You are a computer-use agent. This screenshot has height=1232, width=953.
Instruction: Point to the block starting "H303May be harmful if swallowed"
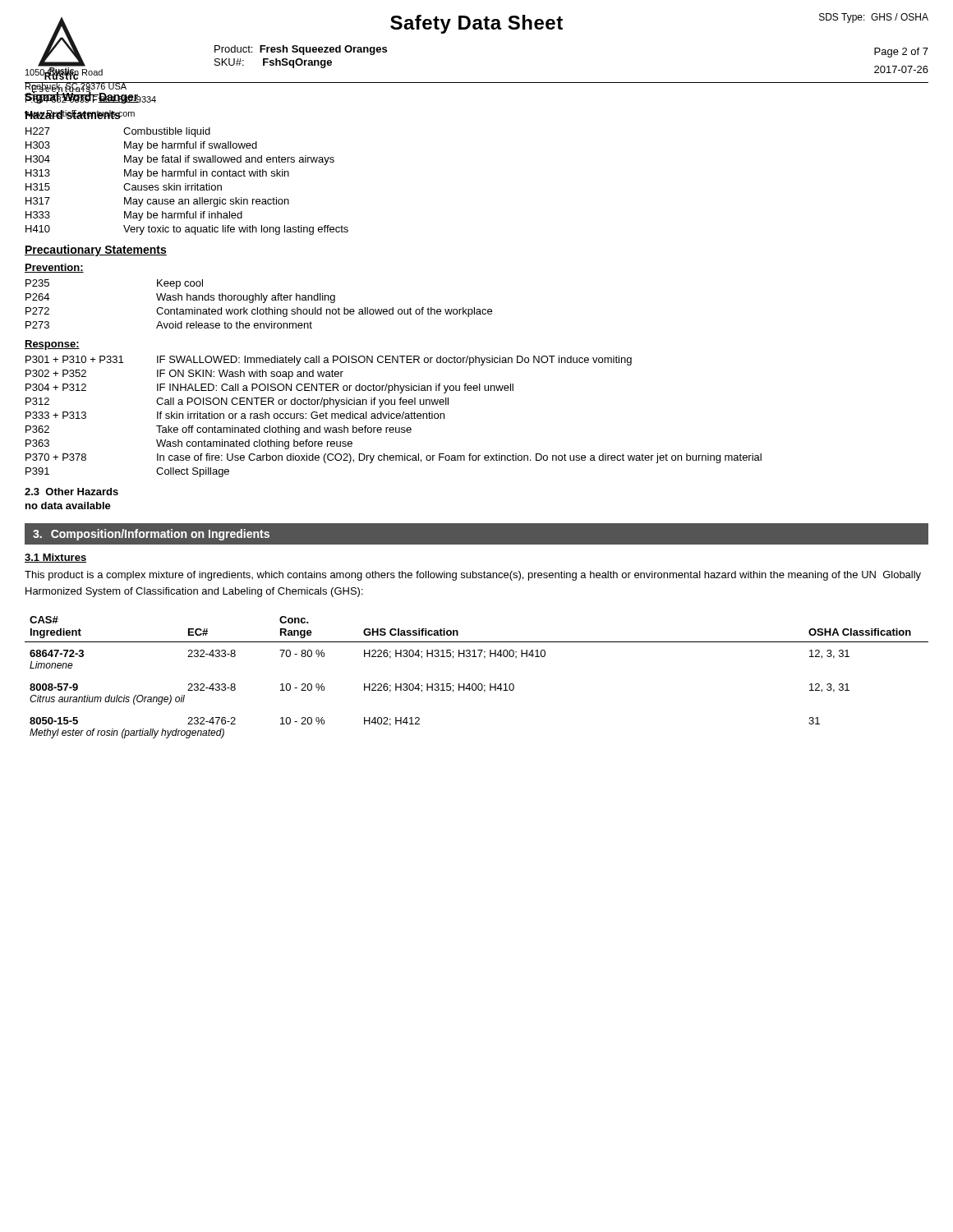(x=141, y=145)
